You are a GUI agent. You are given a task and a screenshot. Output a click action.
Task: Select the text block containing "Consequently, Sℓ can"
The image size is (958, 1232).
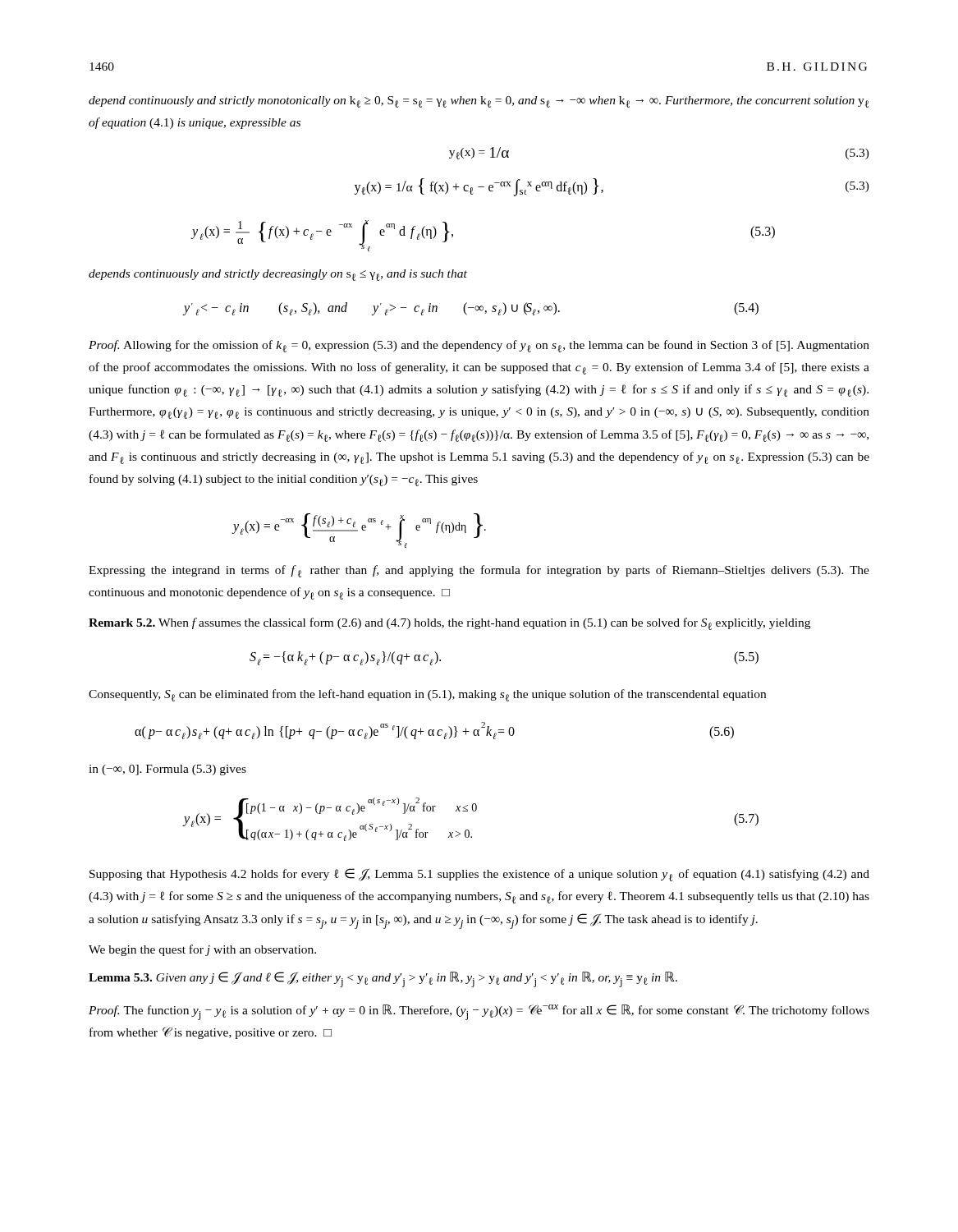[x=479, y=695]
